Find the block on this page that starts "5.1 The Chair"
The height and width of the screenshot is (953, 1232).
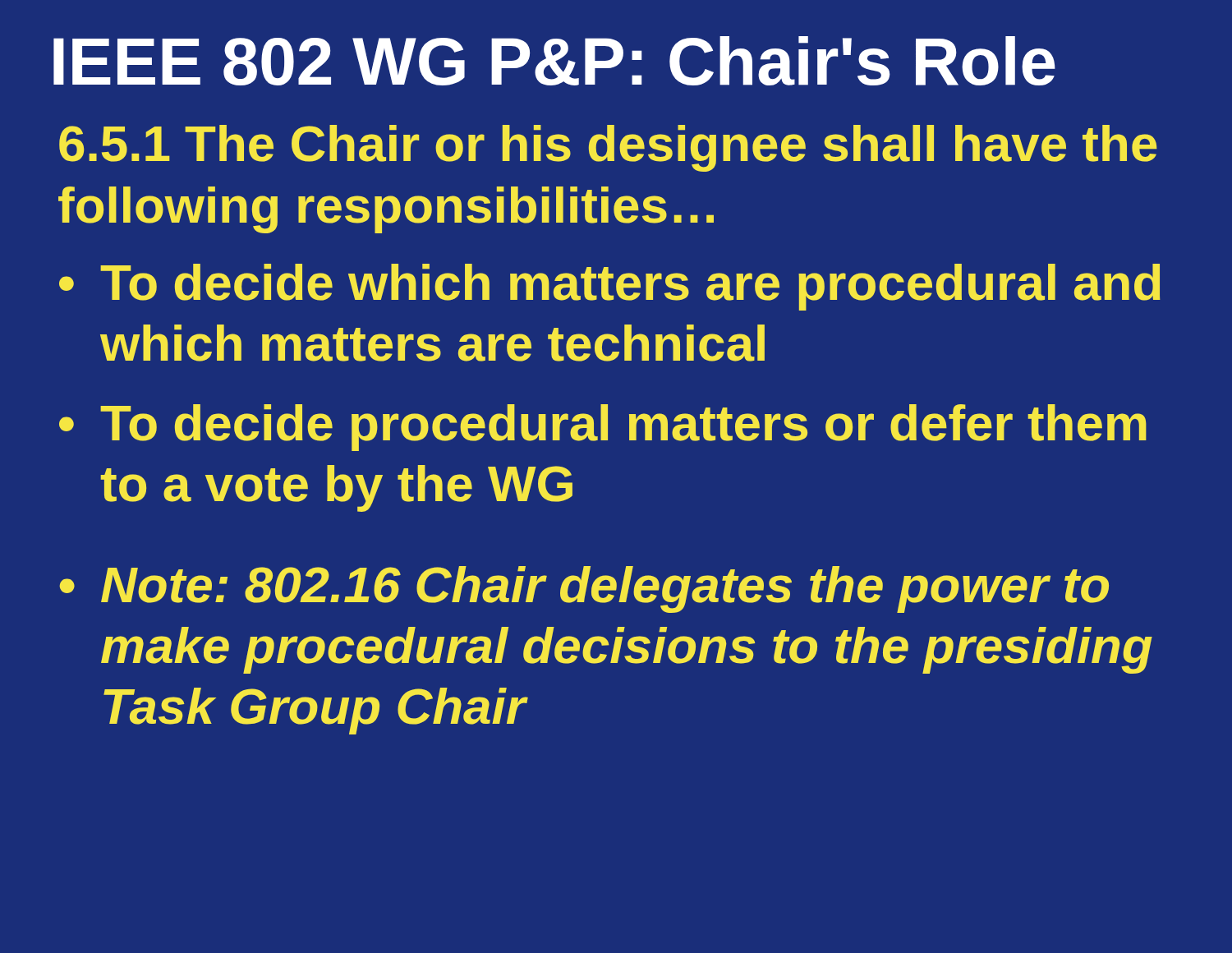coord(608,174)
